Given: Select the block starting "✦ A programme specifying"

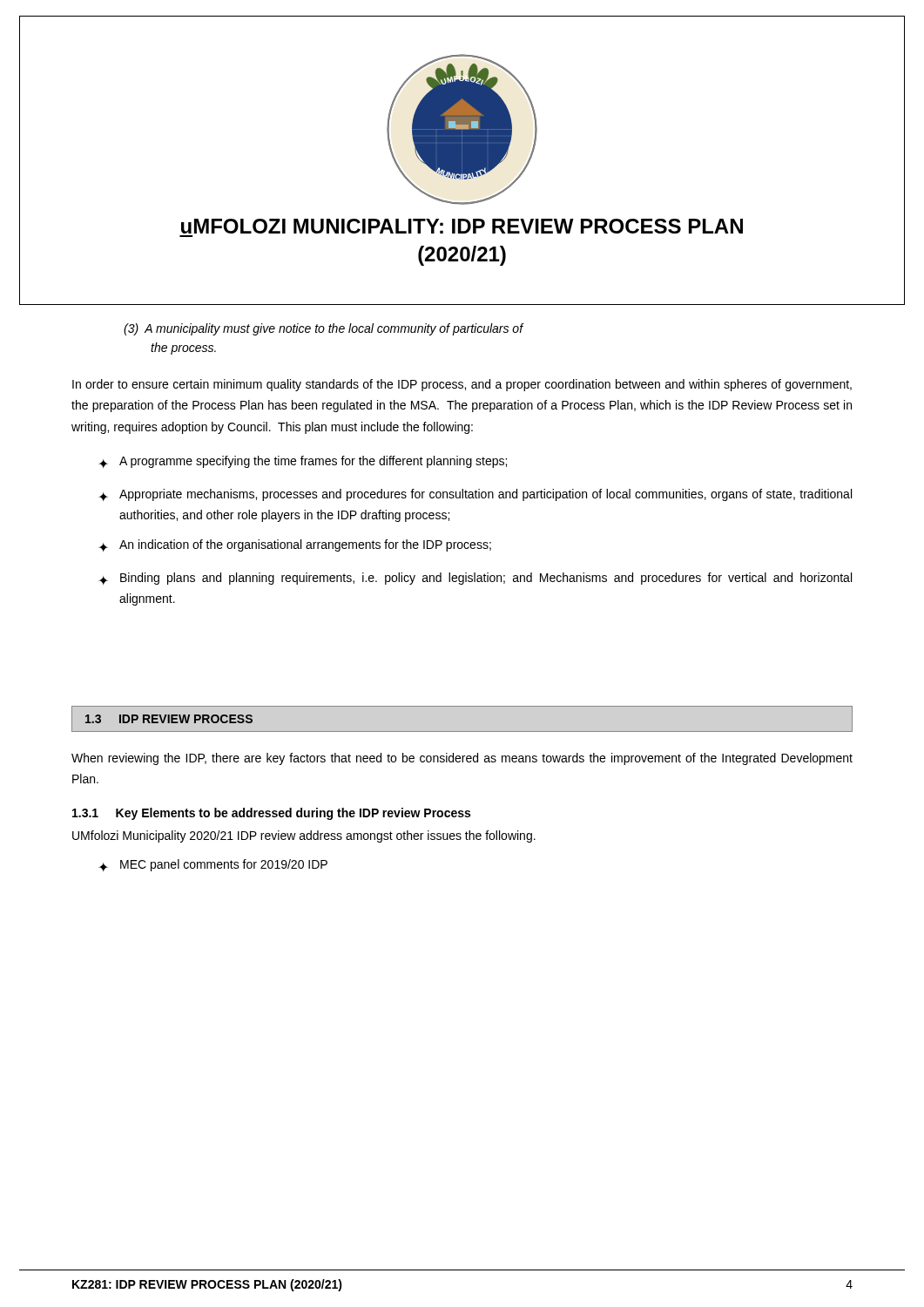Looking at the screenshot, I should 303,464.
